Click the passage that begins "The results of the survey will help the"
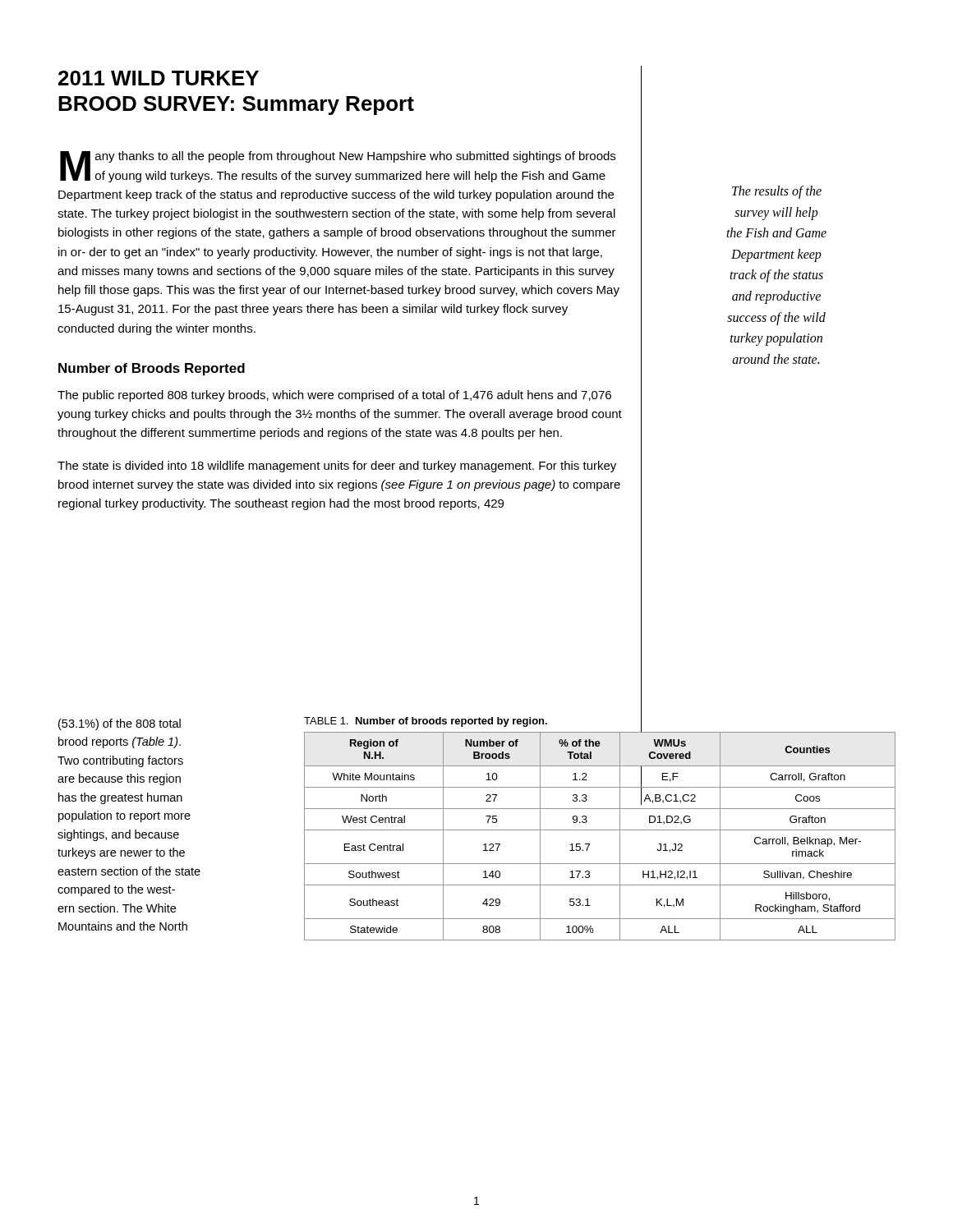953x1232 pixels. click(x=776, y=275)
